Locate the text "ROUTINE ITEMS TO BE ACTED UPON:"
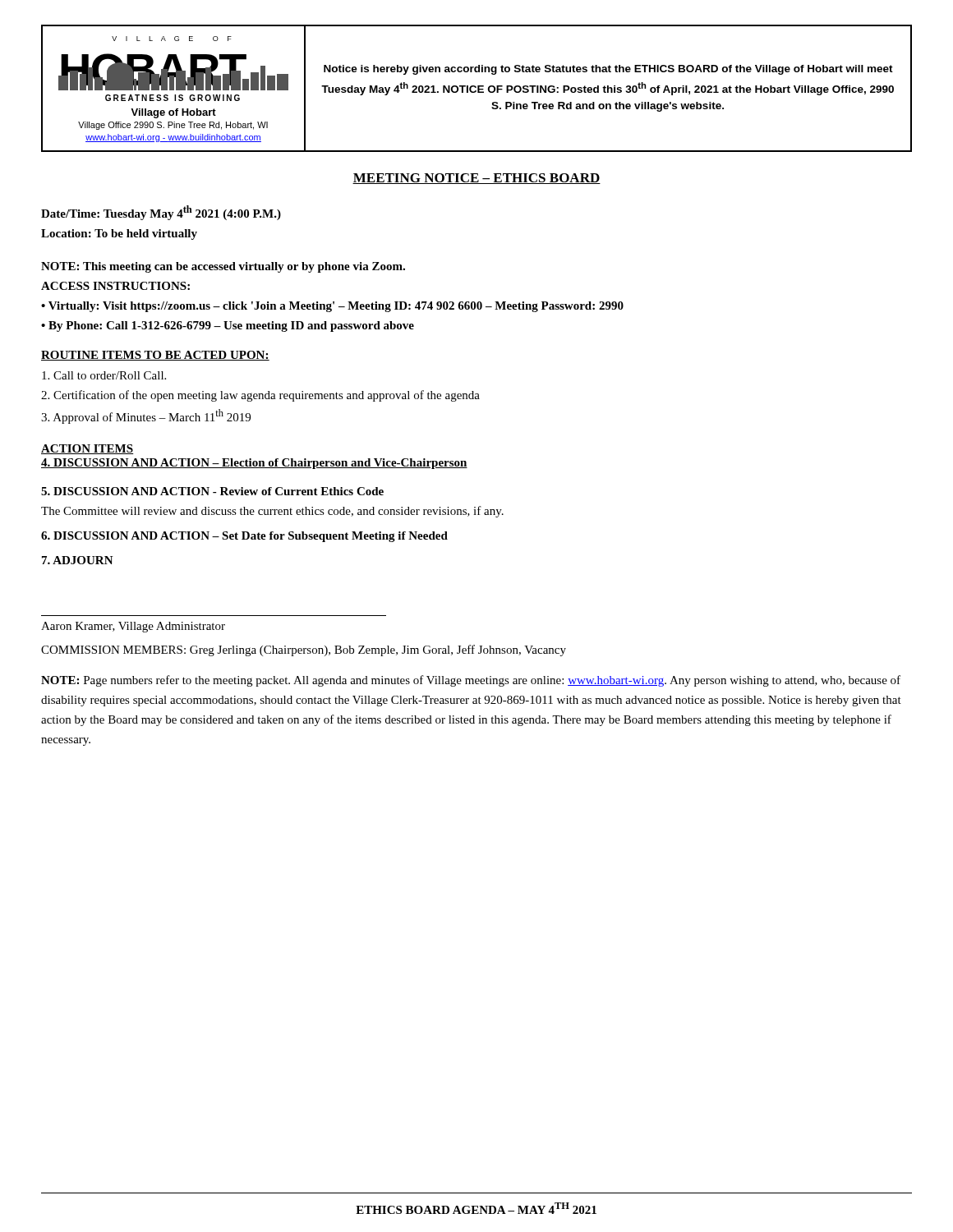The width and height of the screenshot is (953, 1232). click(155, 354)
